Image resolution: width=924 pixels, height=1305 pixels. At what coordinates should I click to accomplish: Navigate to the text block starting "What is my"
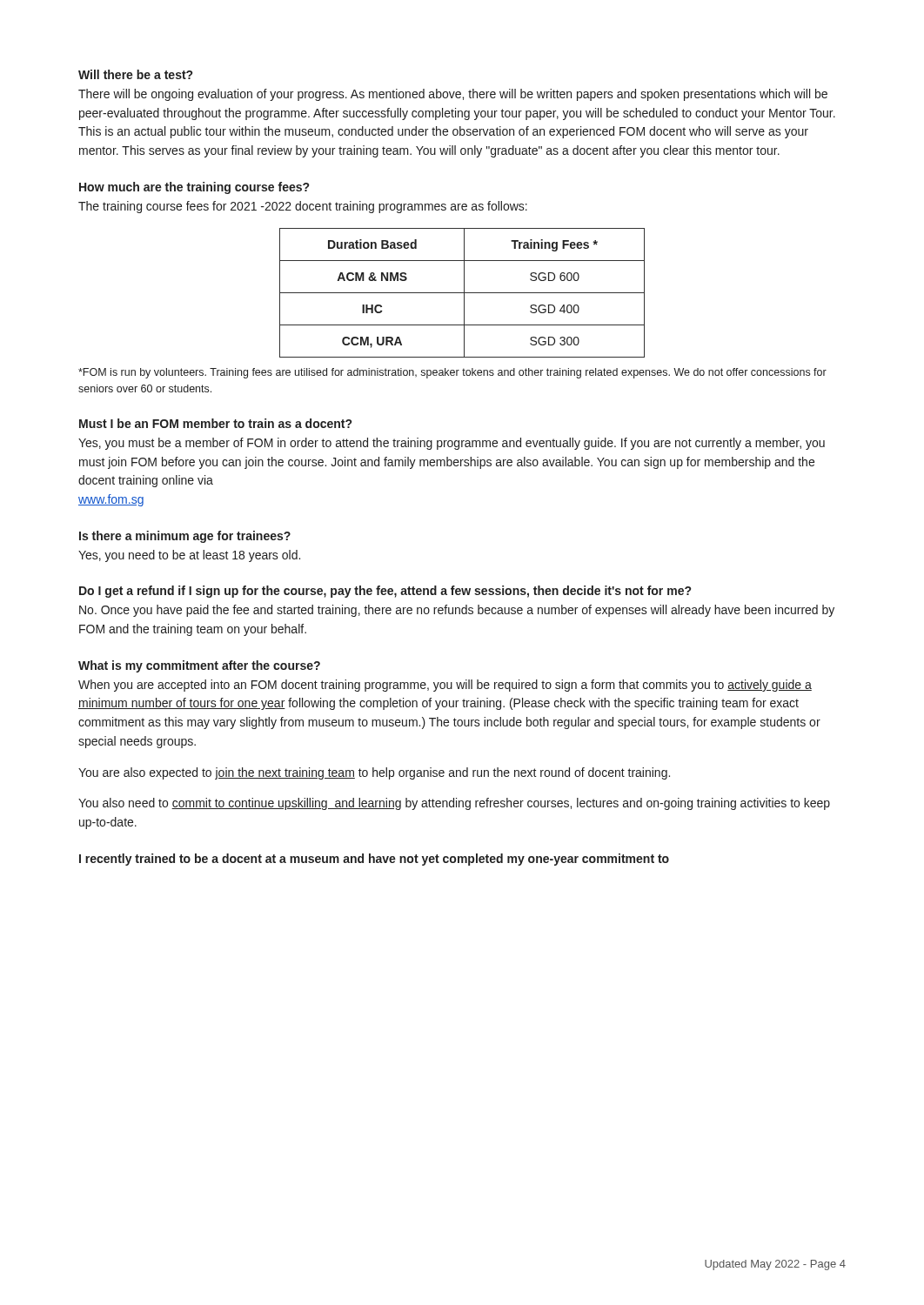pos(199,665)
